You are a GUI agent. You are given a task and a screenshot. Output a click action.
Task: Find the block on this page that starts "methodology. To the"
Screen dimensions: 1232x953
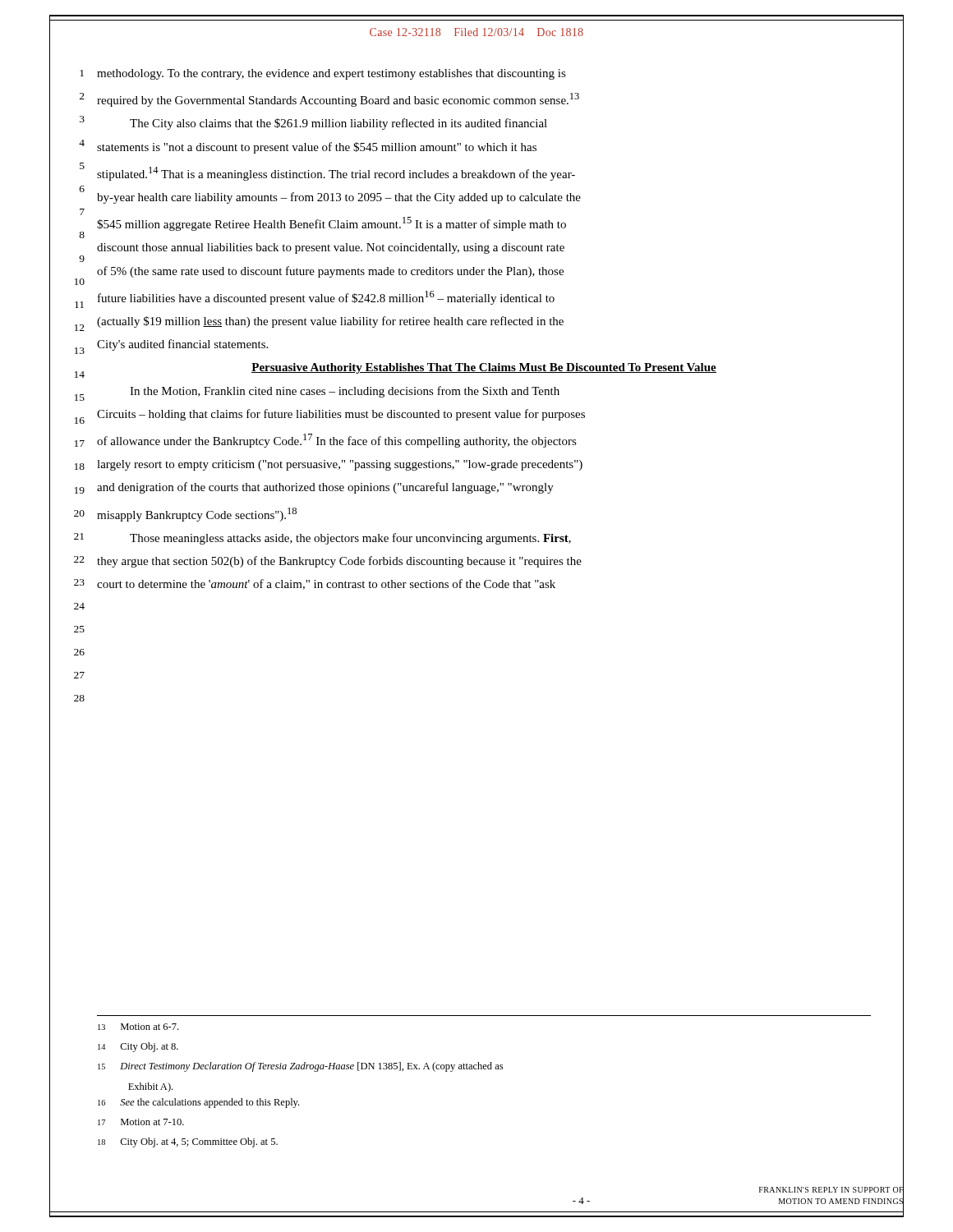click(x=484, y=87)
